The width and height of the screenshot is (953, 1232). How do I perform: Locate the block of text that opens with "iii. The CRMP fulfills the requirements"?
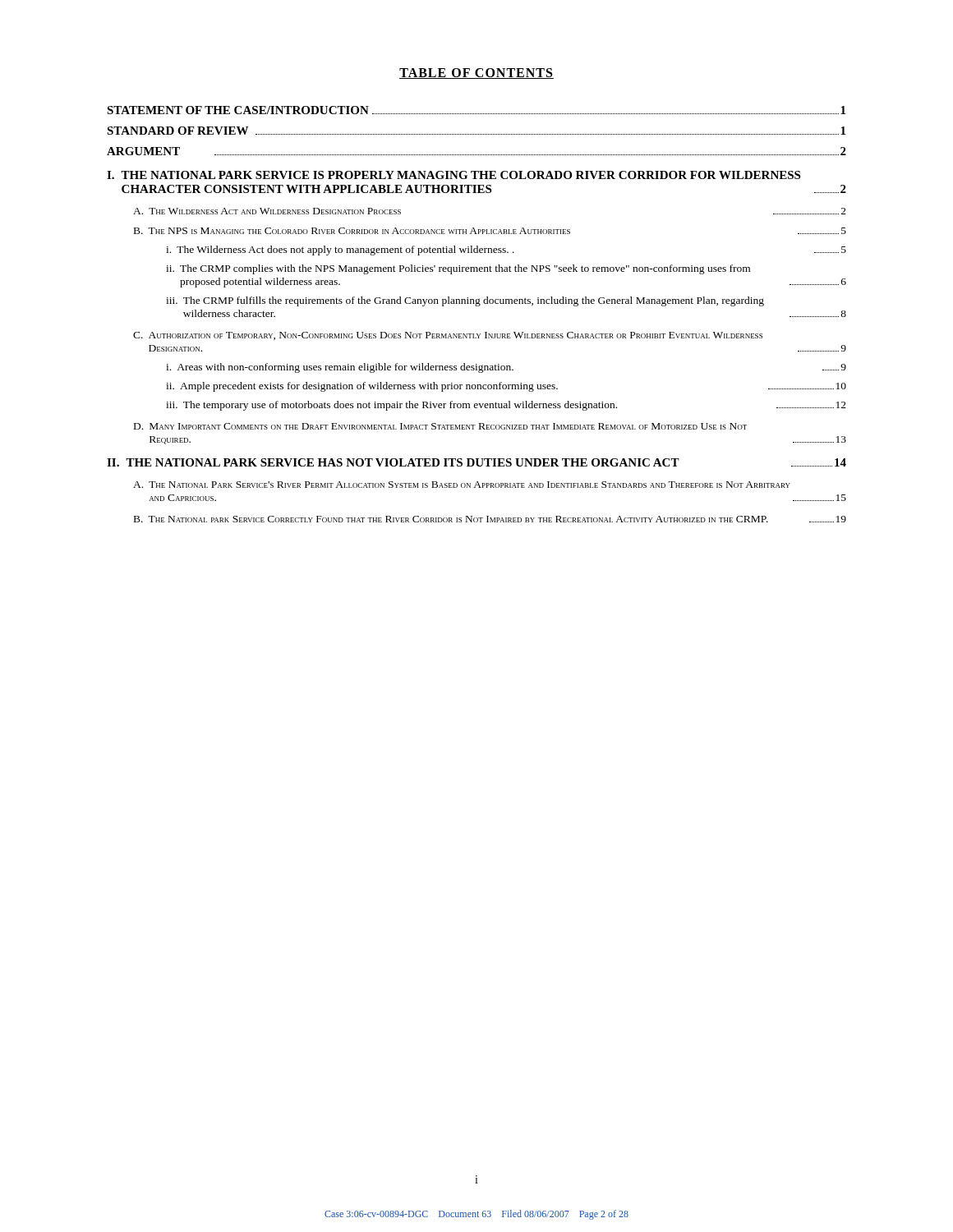pyautogui.click(x=506, y=307)
